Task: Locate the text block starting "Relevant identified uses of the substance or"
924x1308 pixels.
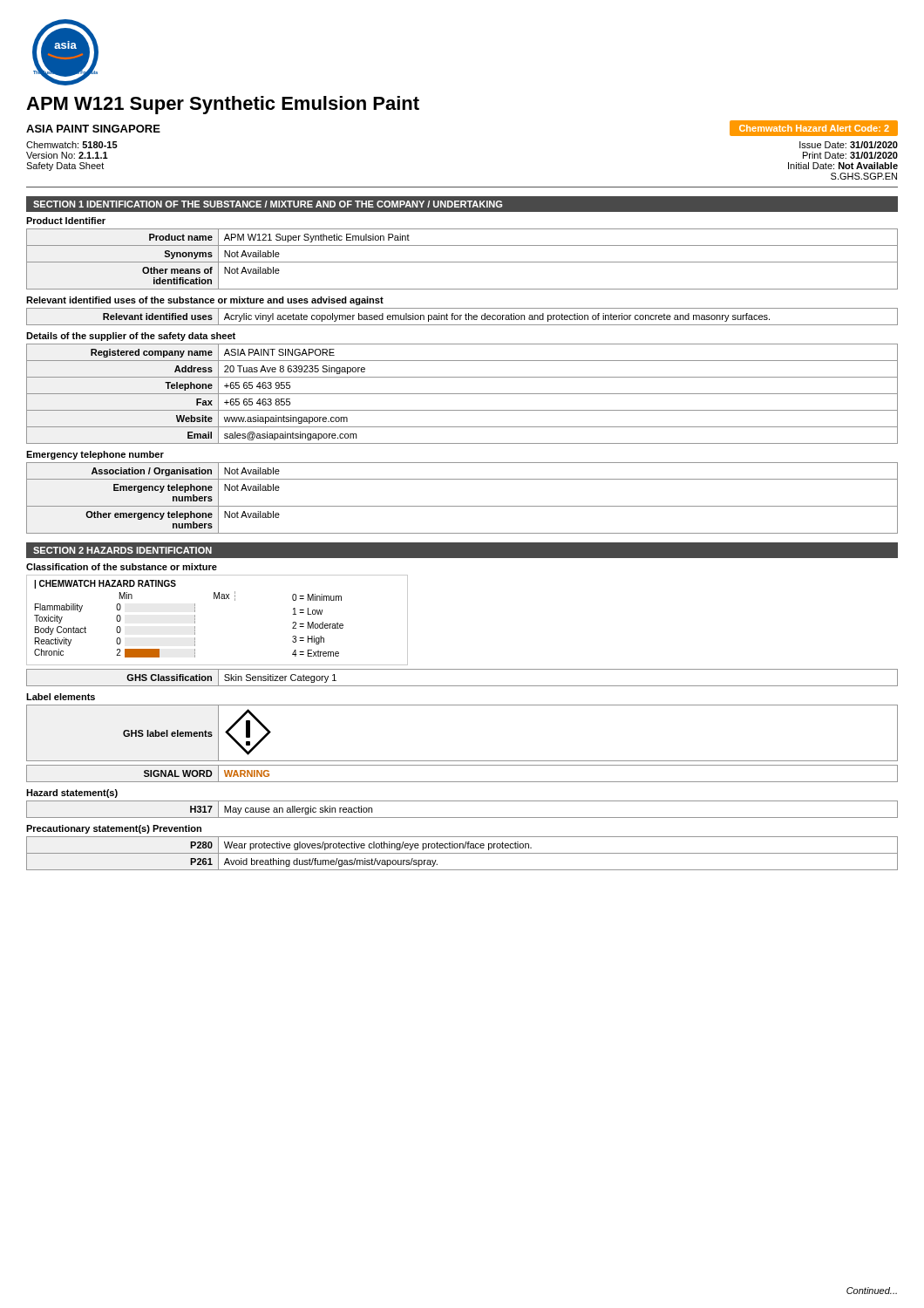Action: (x=205, y=300)
